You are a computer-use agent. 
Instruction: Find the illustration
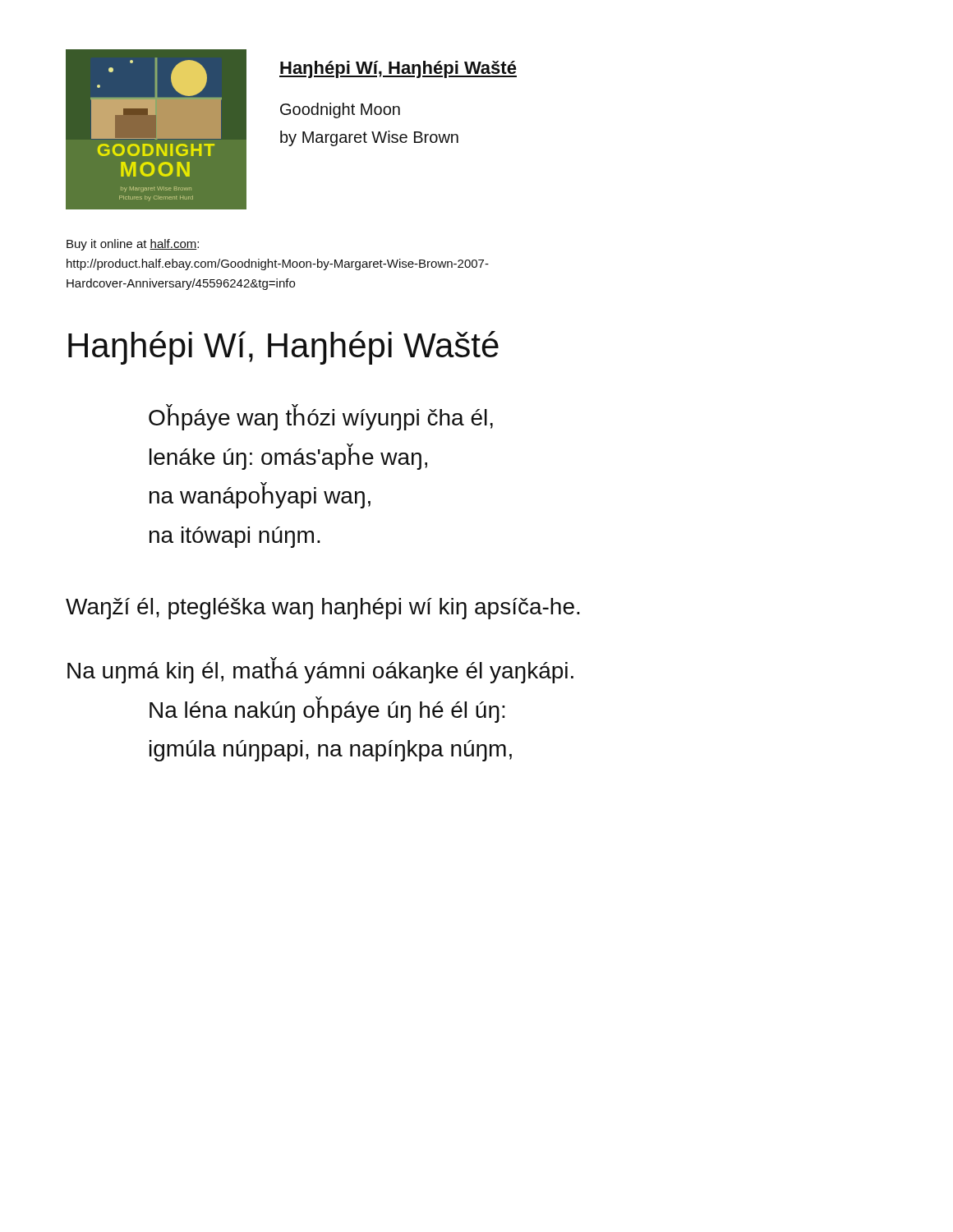[x=156, y=129]
